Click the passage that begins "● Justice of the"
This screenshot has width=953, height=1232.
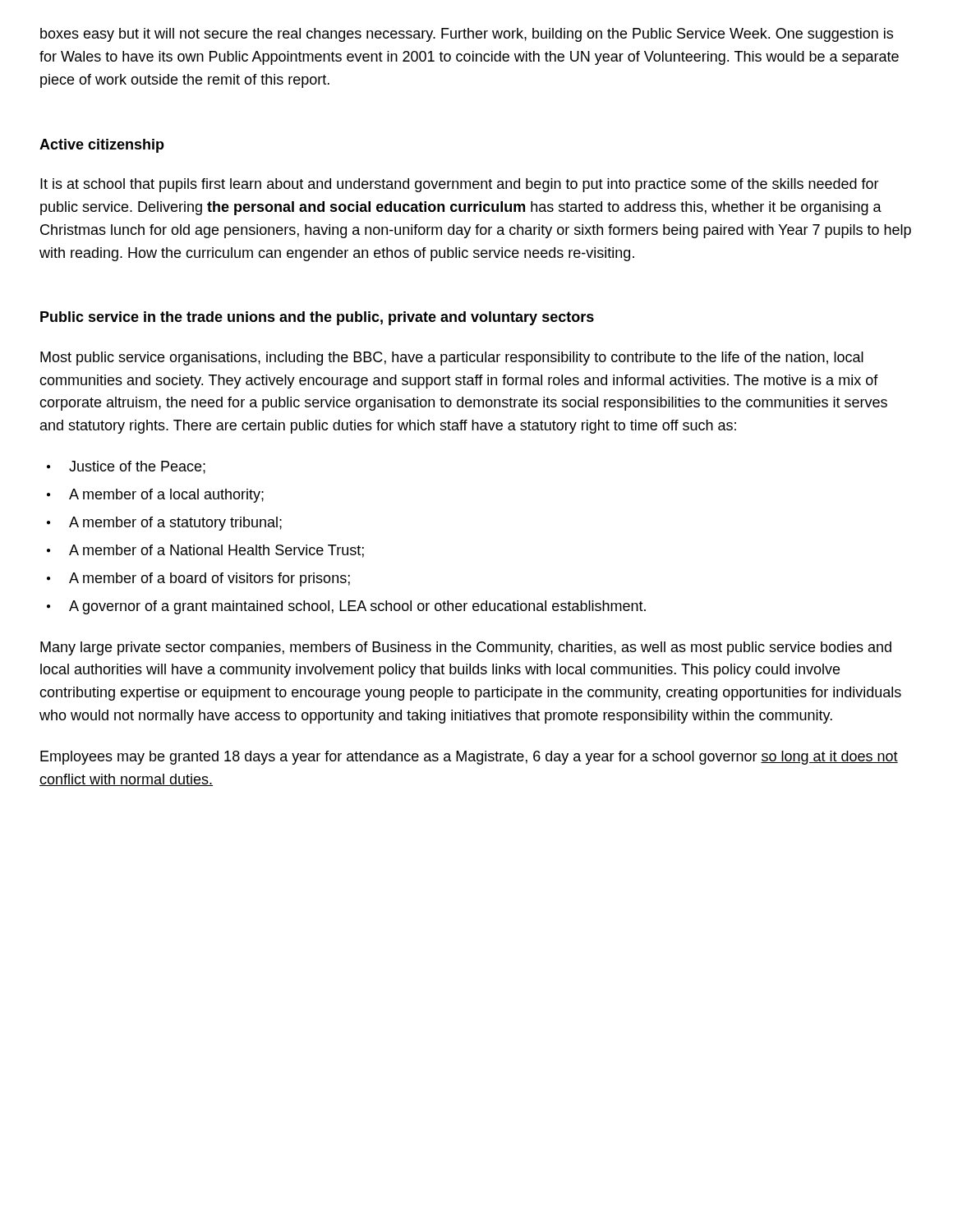tap(126, 467)
